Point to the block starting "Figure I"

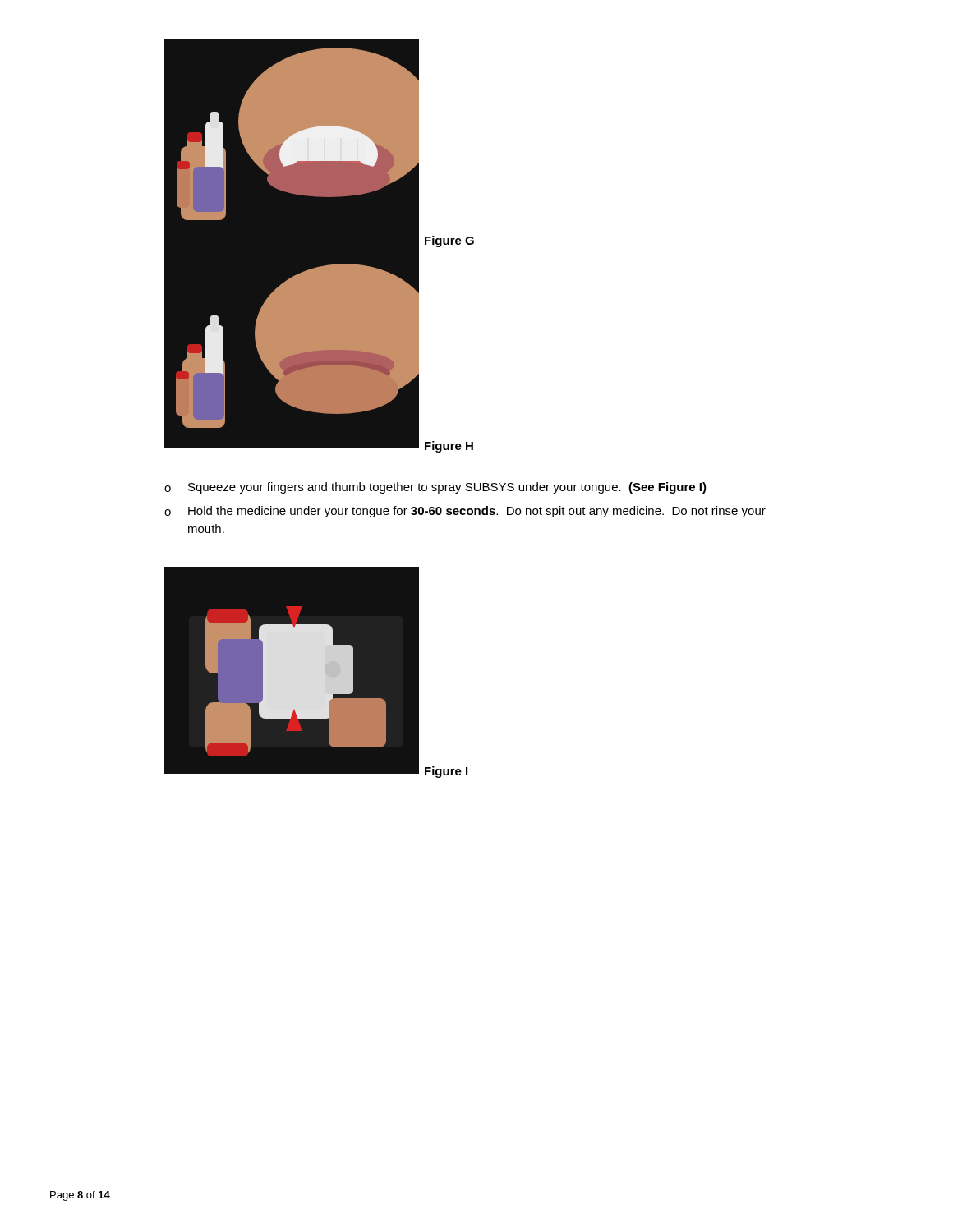[x=446, y=771]
